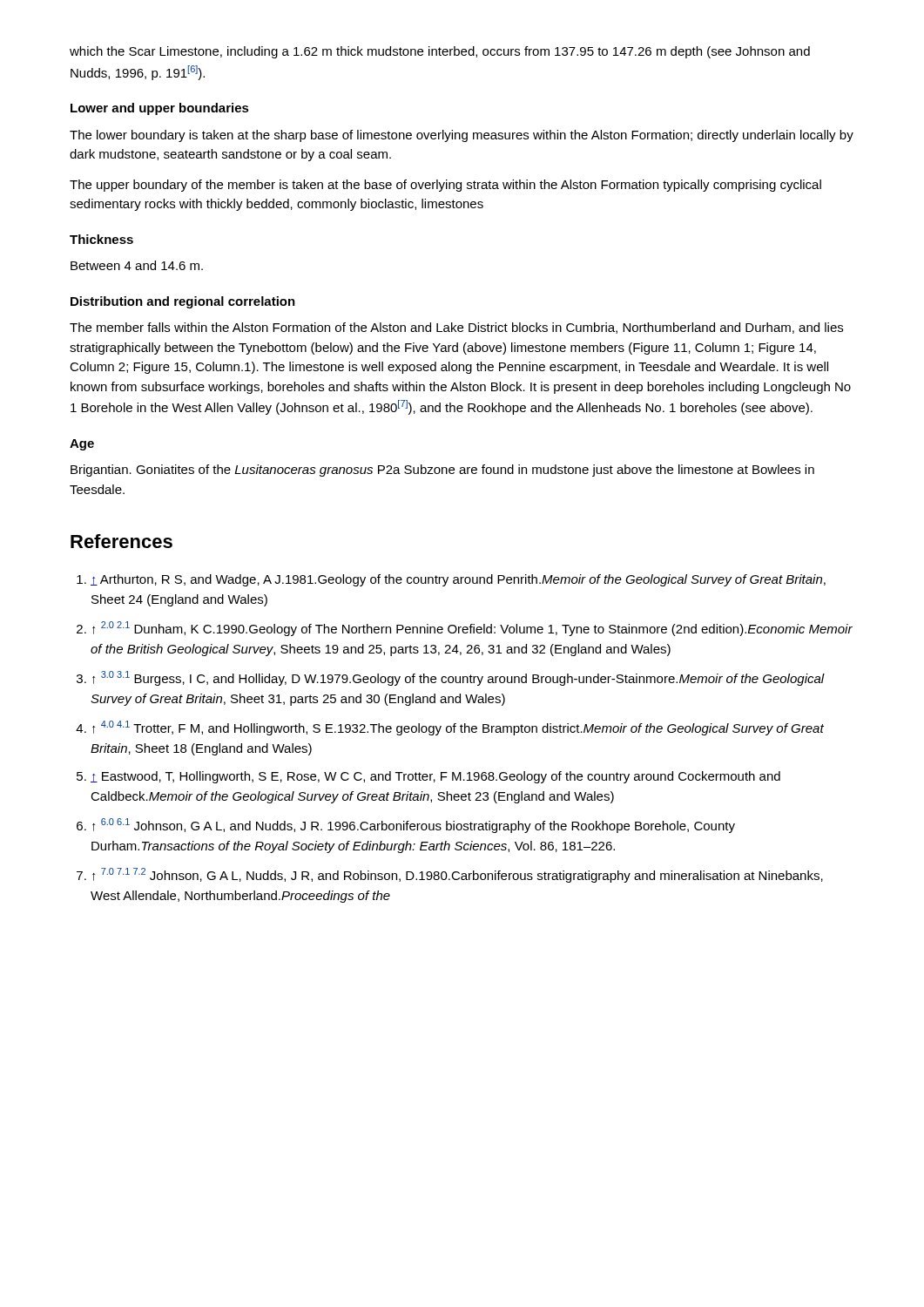This screenshot has height=1307, width=924.
Task: Find the text starting "↑ 3.0 3.1 Burgess, I C,"
Action: point(457,687)
